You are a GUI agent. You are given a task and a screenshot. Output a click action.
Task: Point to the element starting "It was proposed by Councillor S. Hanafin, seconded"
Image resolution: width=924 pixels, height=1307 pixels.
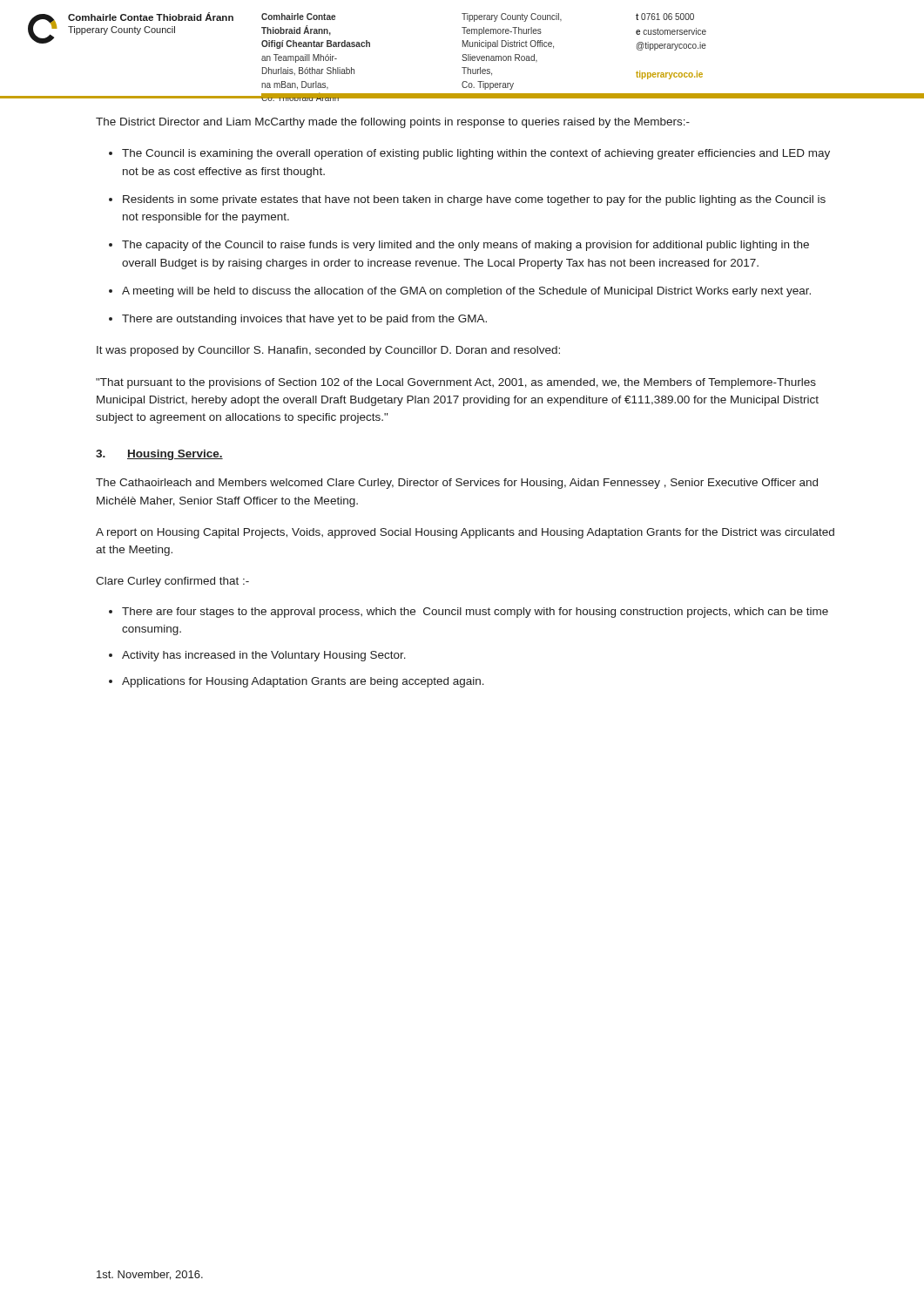pyautogui.click(x=470, y=351)
